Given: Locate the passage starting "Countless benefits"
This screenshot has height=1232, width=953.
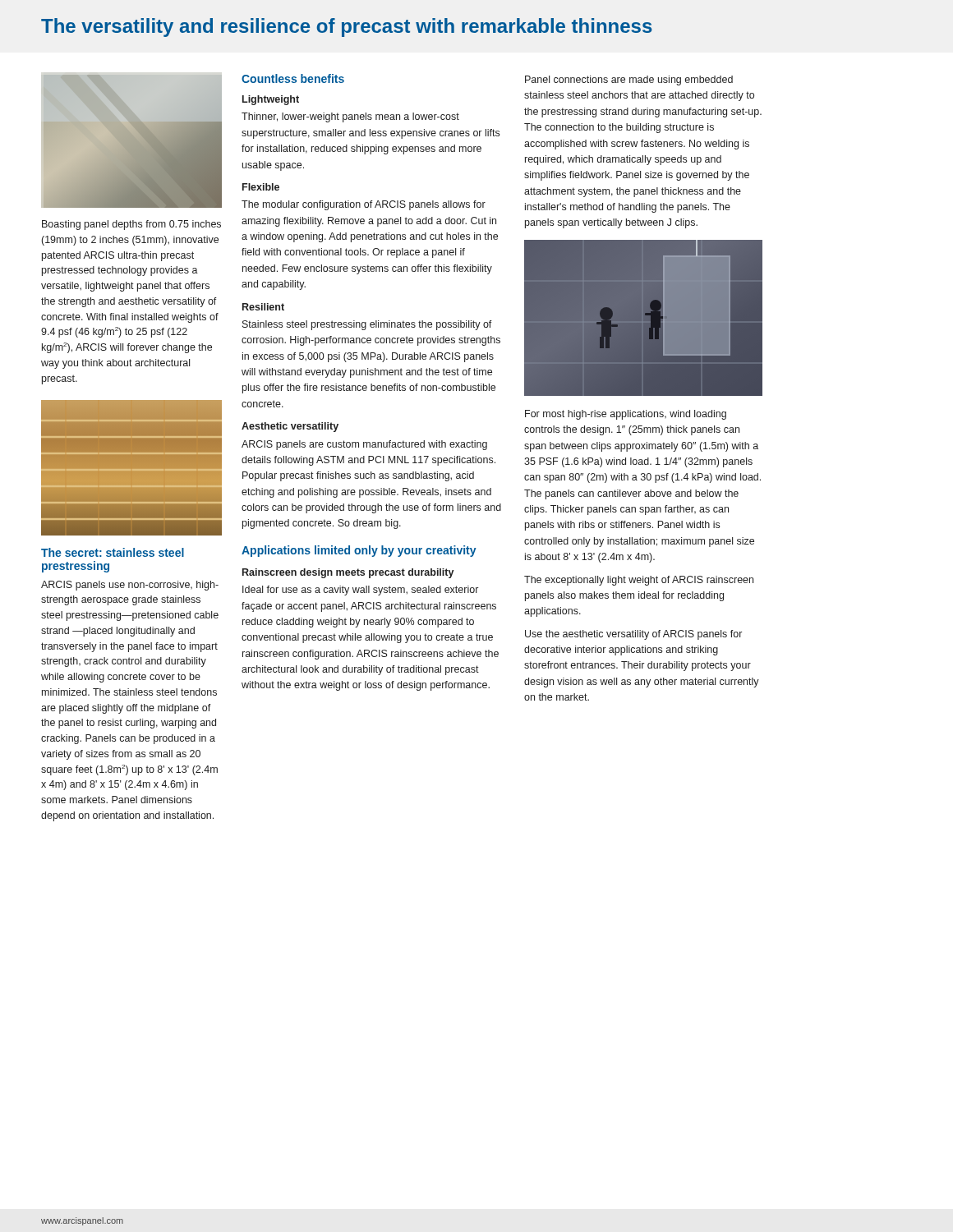Looking at the screenshot, I should 293,79.
